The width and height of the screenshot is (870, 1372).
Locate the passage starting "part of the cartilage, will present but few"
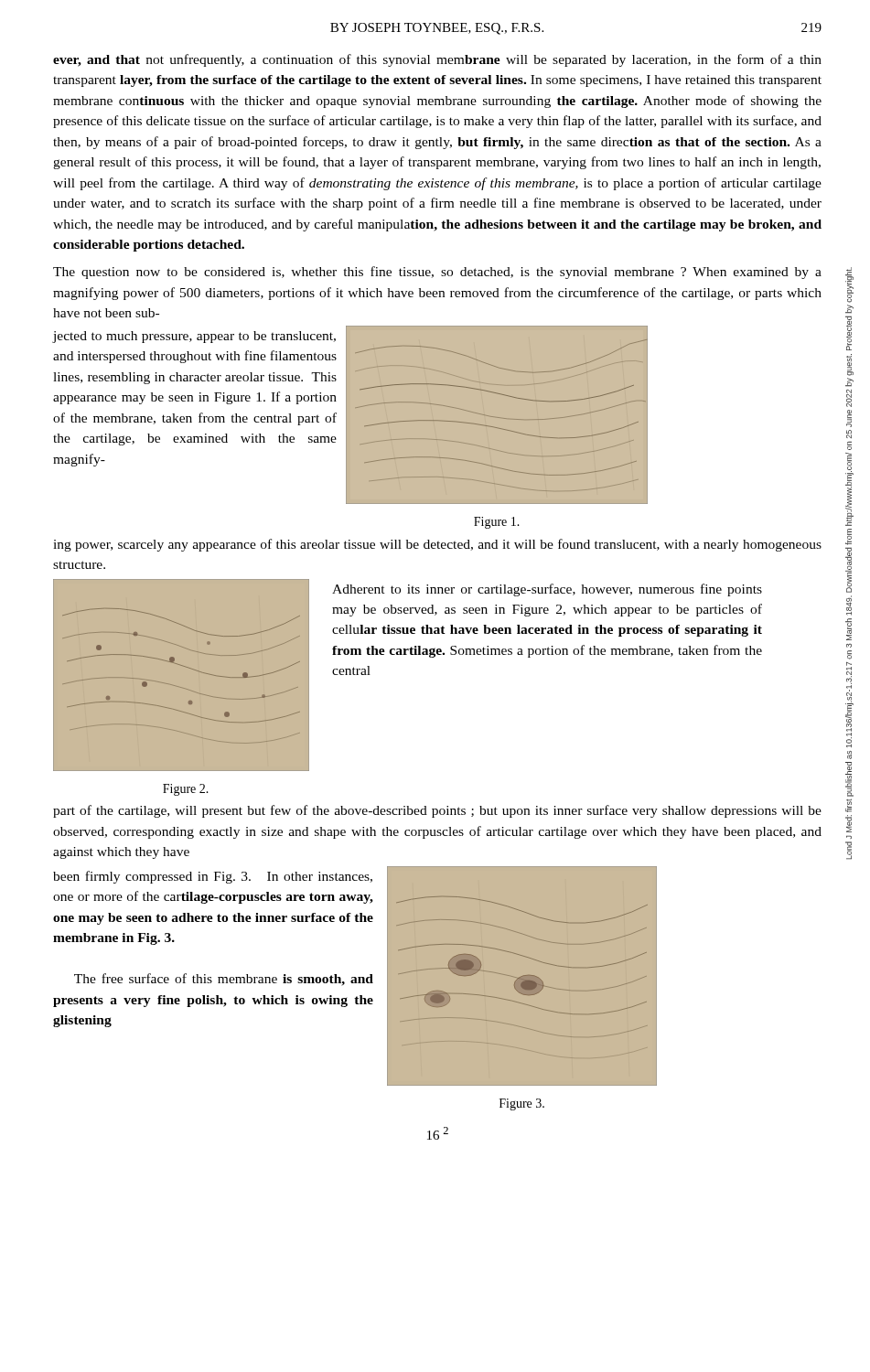[x=437, y=831]
